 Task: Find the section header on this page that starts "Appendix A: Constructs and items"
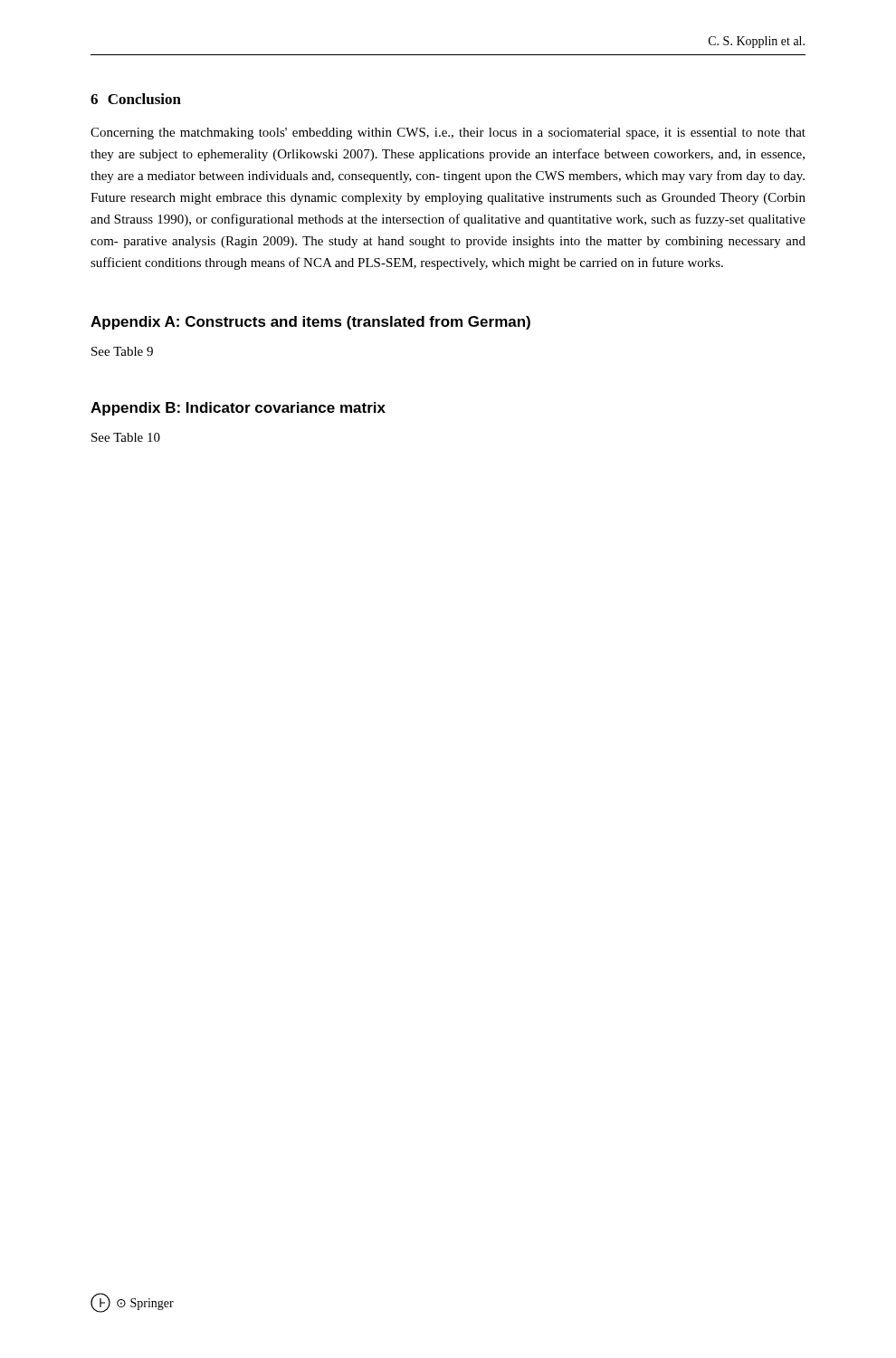[x=311, y=322]
